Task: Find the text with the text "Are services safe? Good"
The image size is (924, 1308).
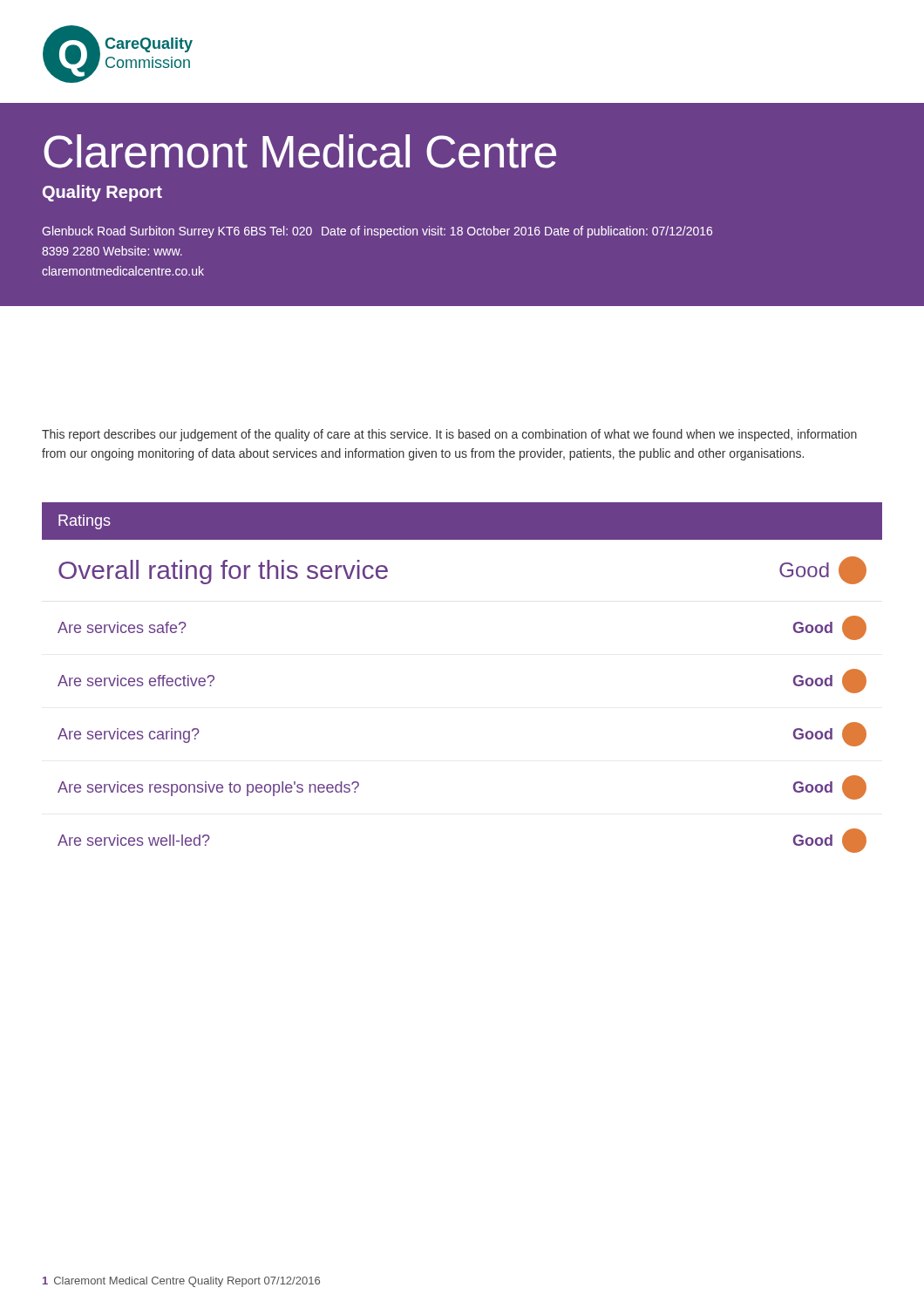Action: click(117, 627)
